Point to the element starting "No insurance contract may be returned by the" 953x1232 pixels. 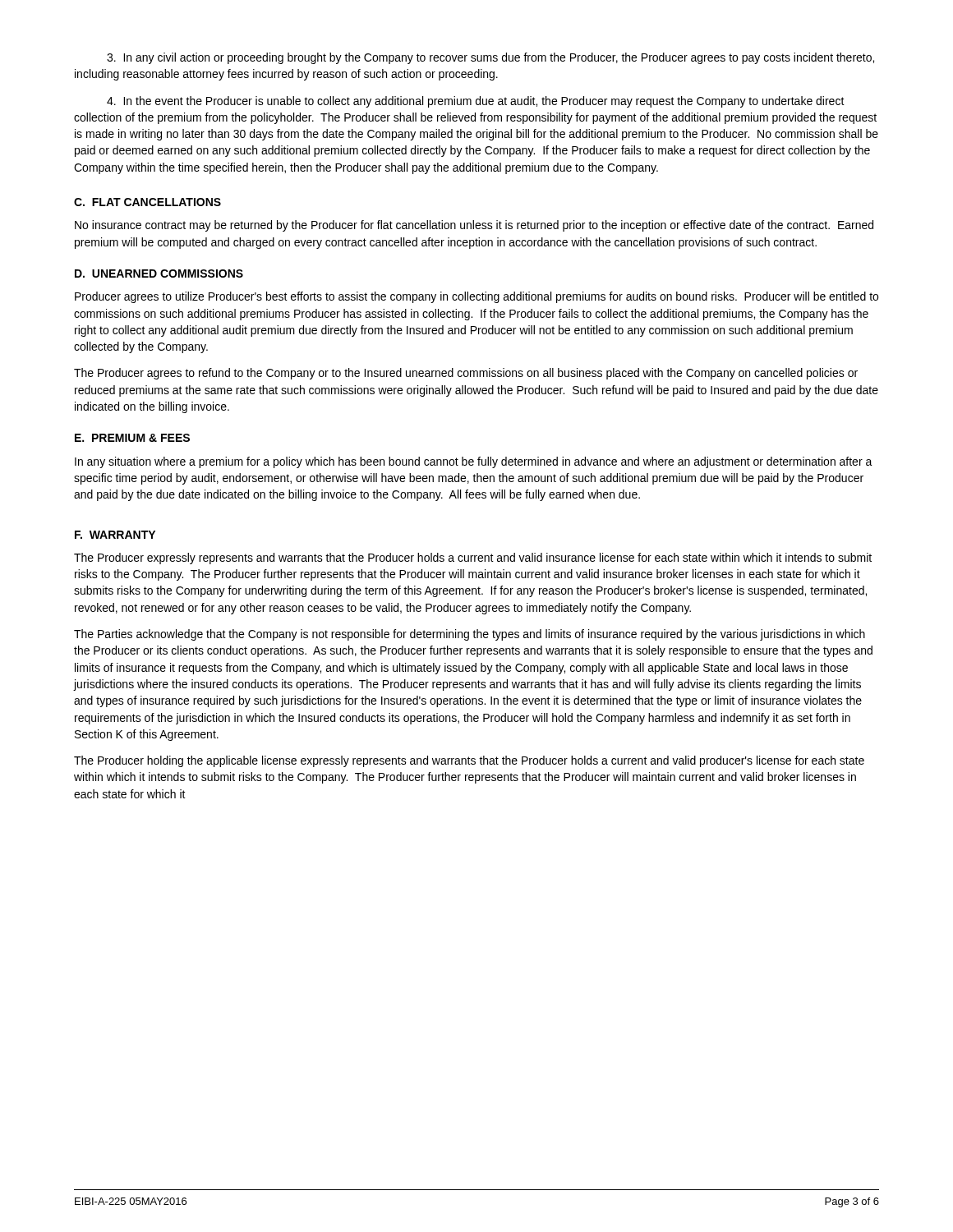coord(474,234)
